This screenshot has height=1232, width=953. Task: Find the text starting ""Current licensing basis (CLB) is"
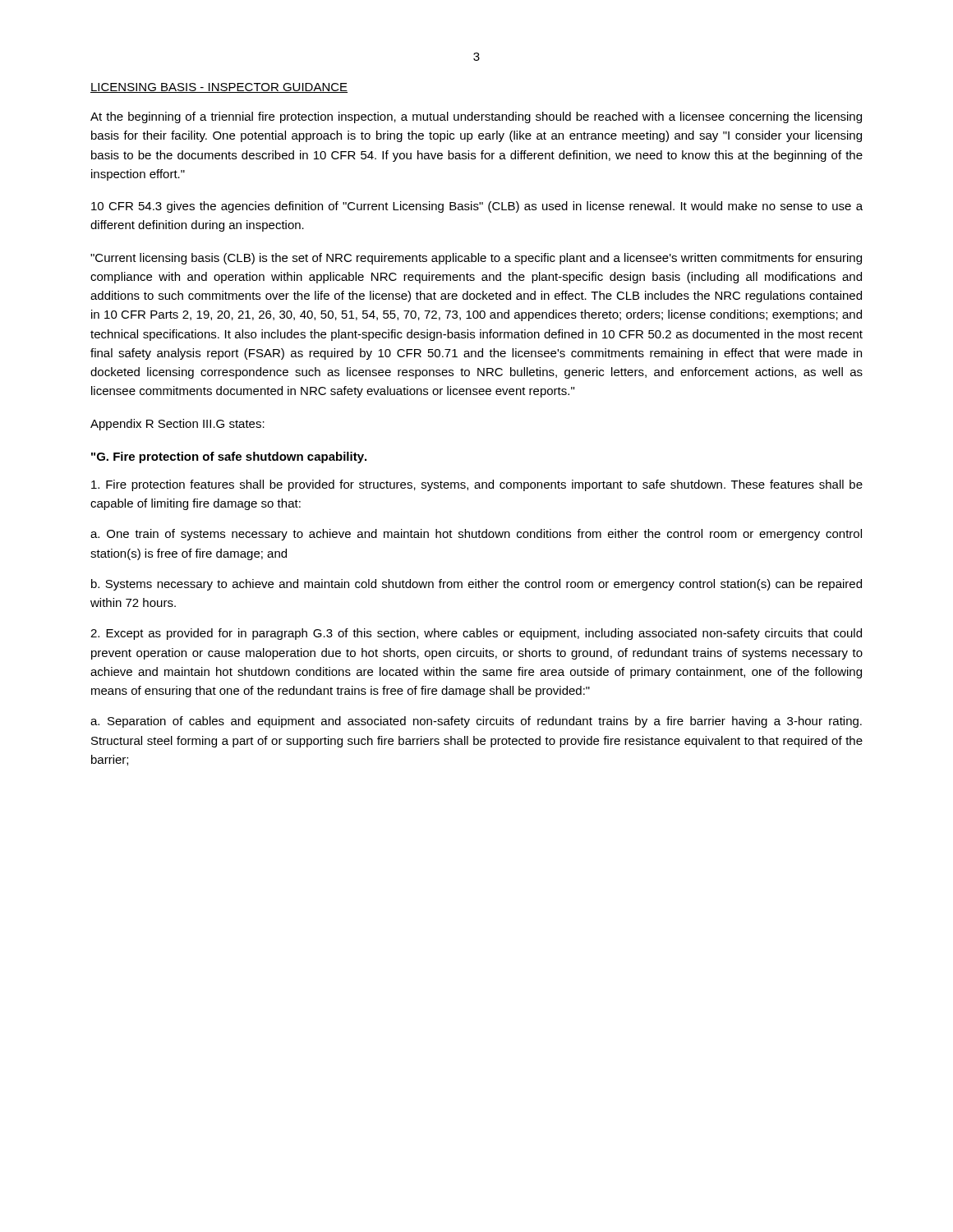[x=476, y=324]
